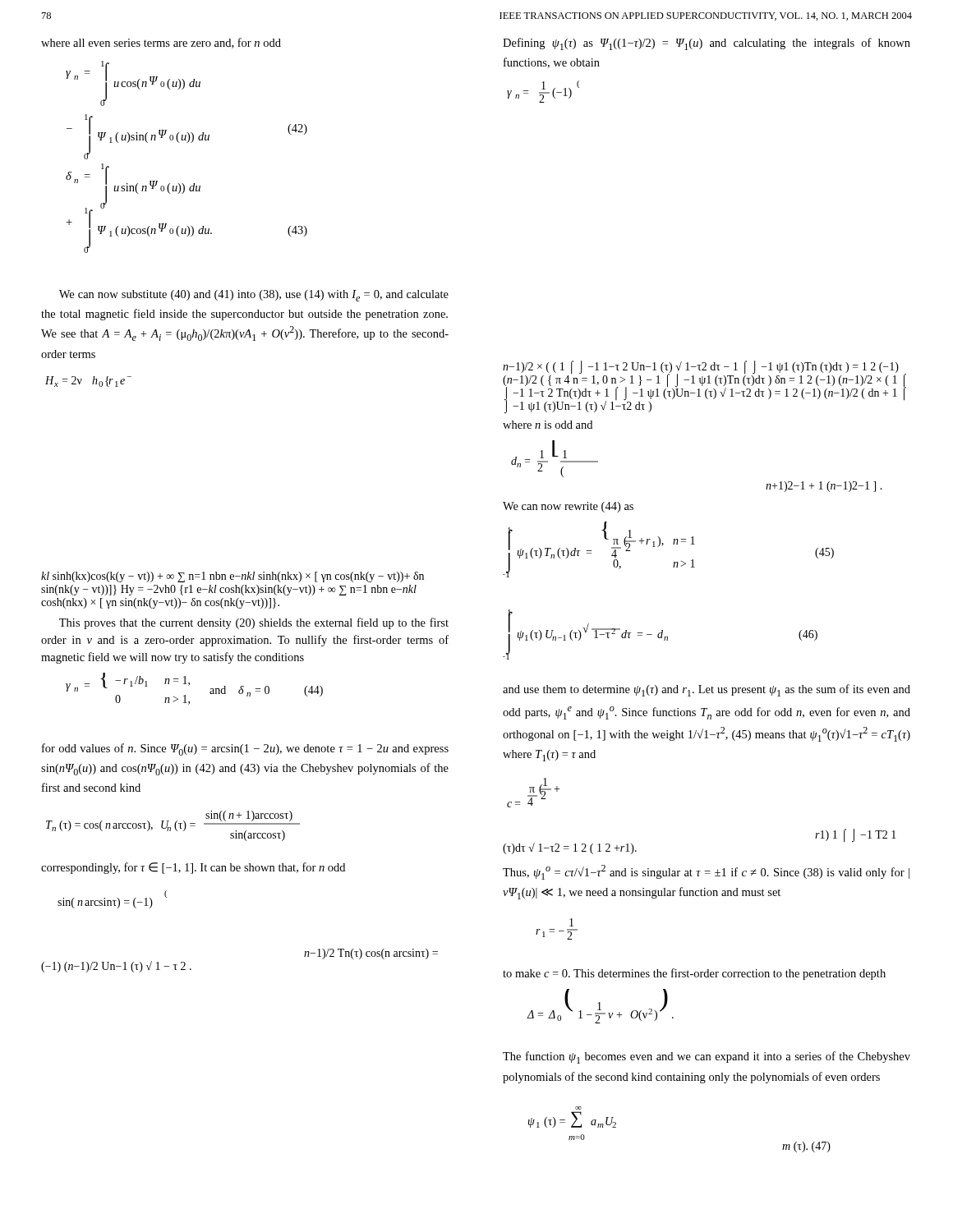Locate the element starting "and use them to"
The height and width of the screenshot is (1232, 953).
707,724
